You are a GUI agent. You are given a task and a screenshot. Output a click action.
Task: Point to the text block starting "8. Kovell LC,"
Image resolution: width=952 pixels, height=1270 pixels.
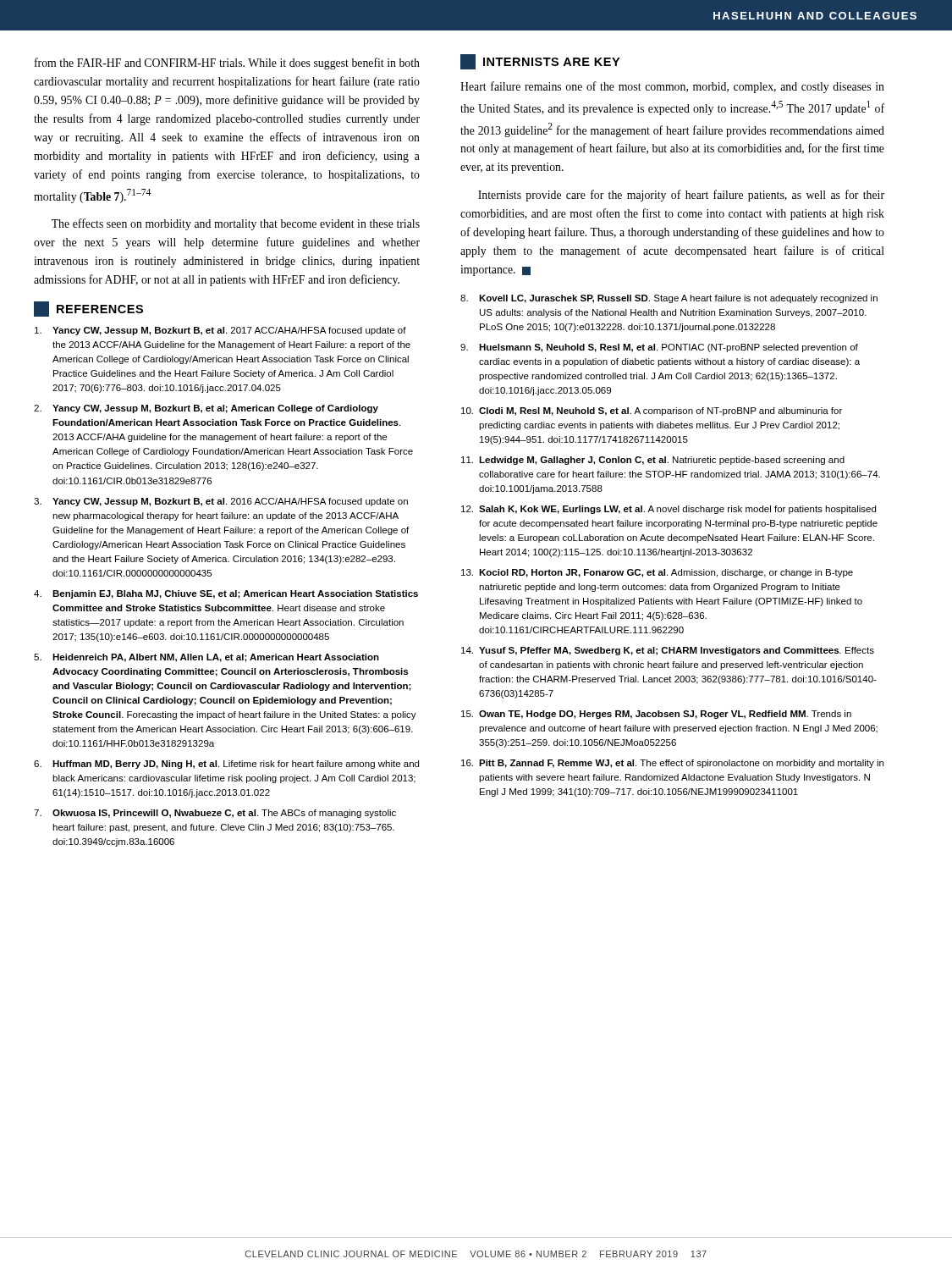point(672,313)
